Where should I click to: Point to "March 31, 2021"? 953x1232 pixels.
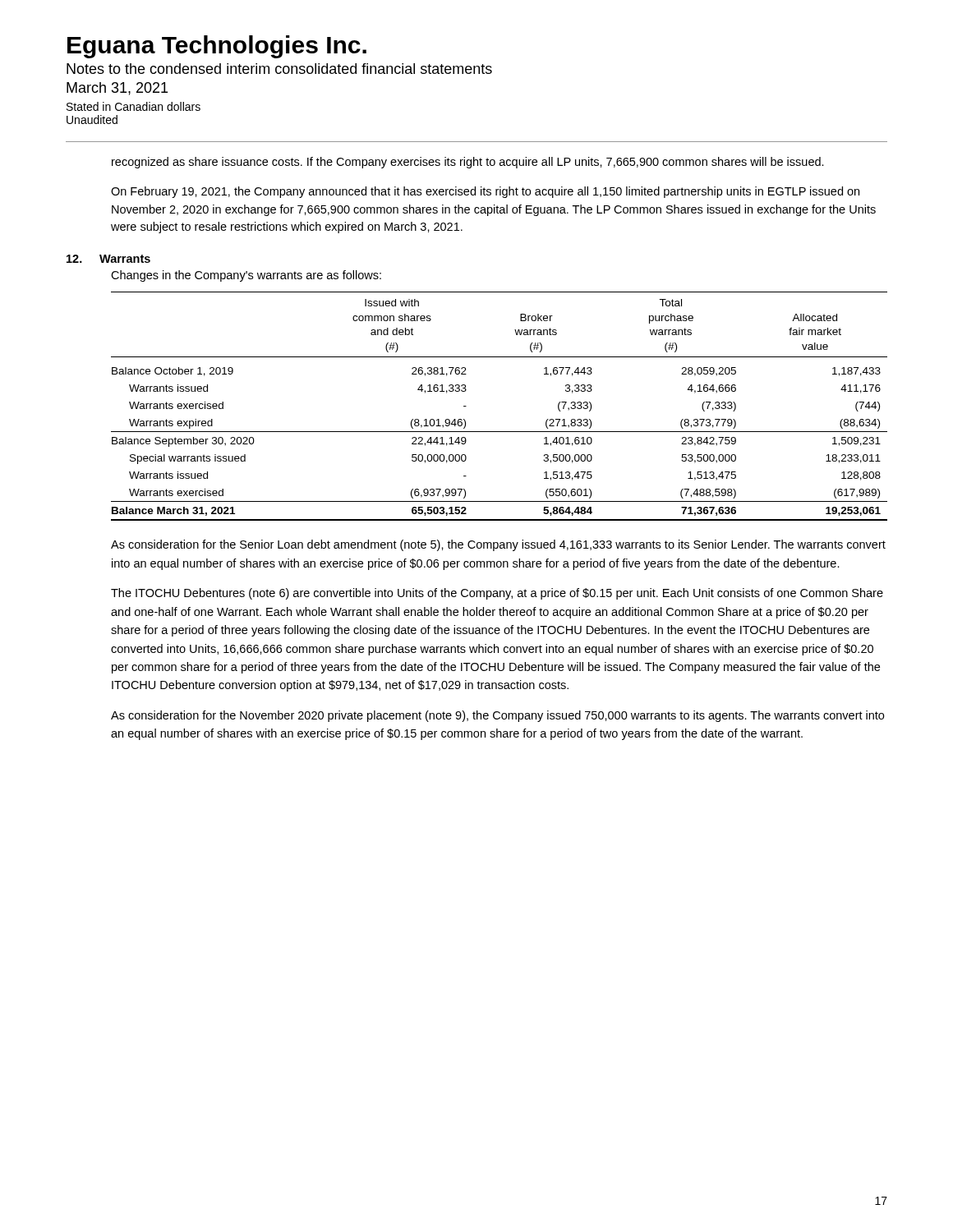pos(117,89)
